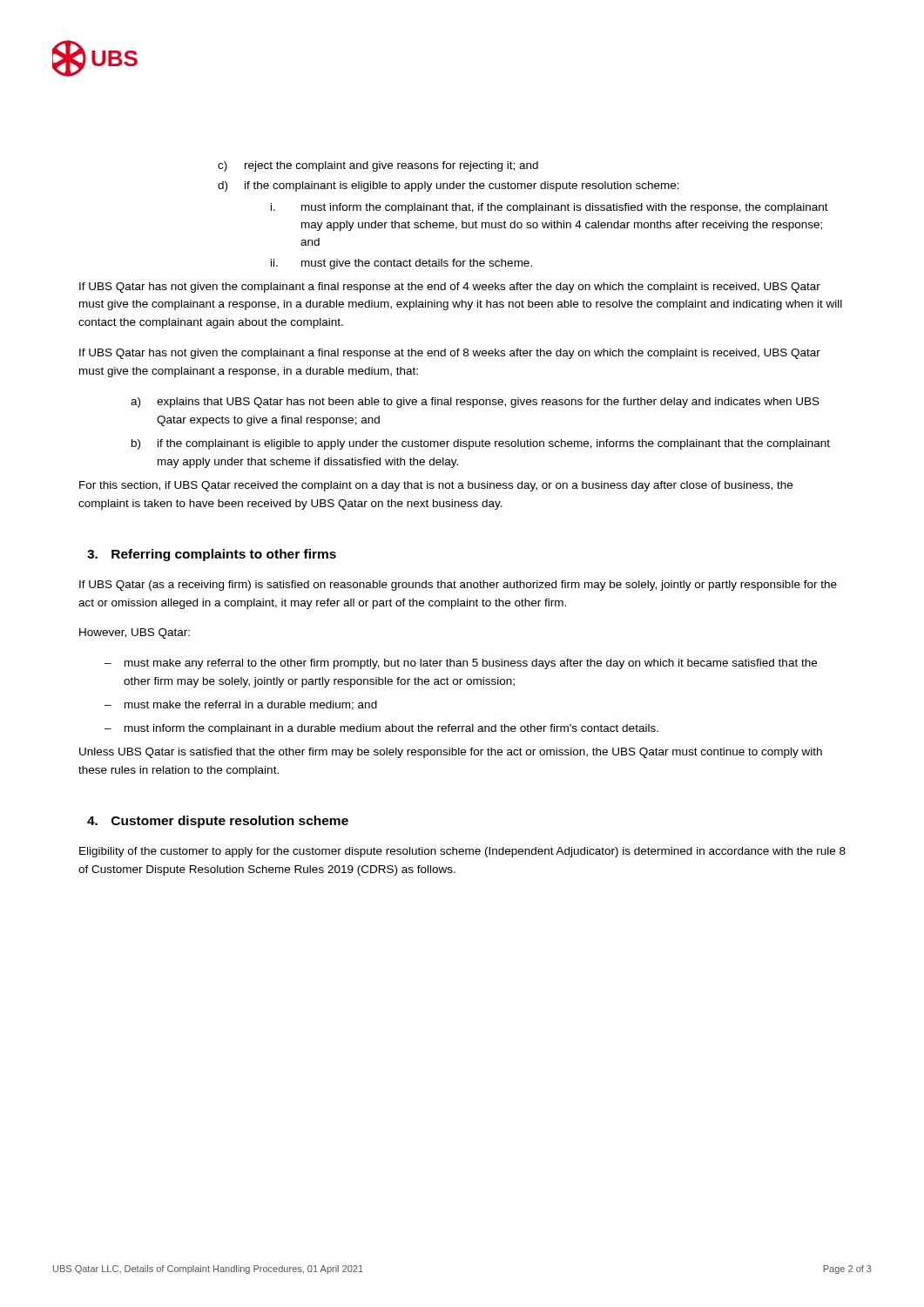Locate the block starting "If UBS Qatar (as a"
924x1307 pixels.
[458, 593]
